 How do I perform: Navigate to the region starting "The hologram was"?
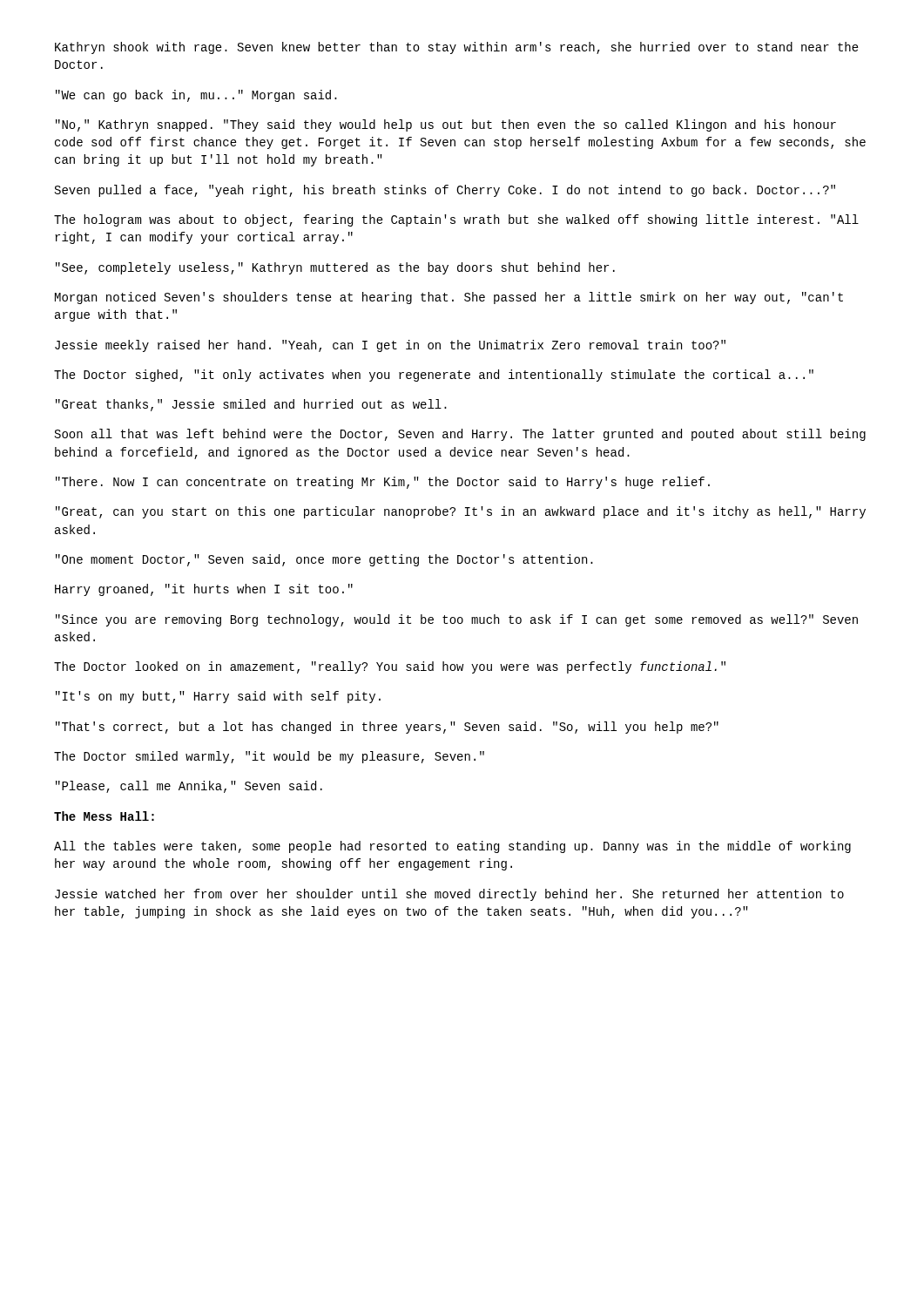456,229
